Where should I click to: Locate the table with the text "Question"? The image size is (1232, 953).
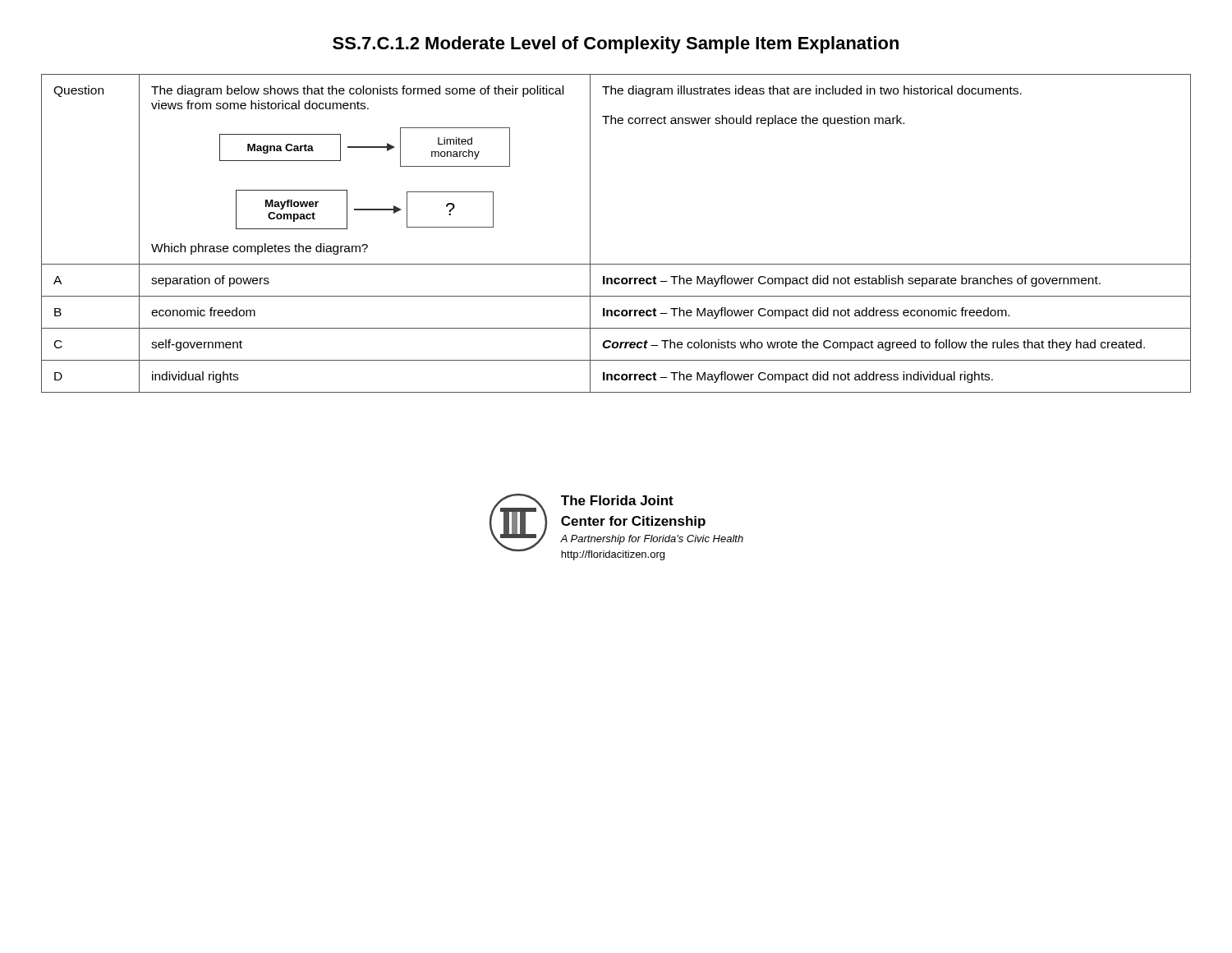point(616,233)
